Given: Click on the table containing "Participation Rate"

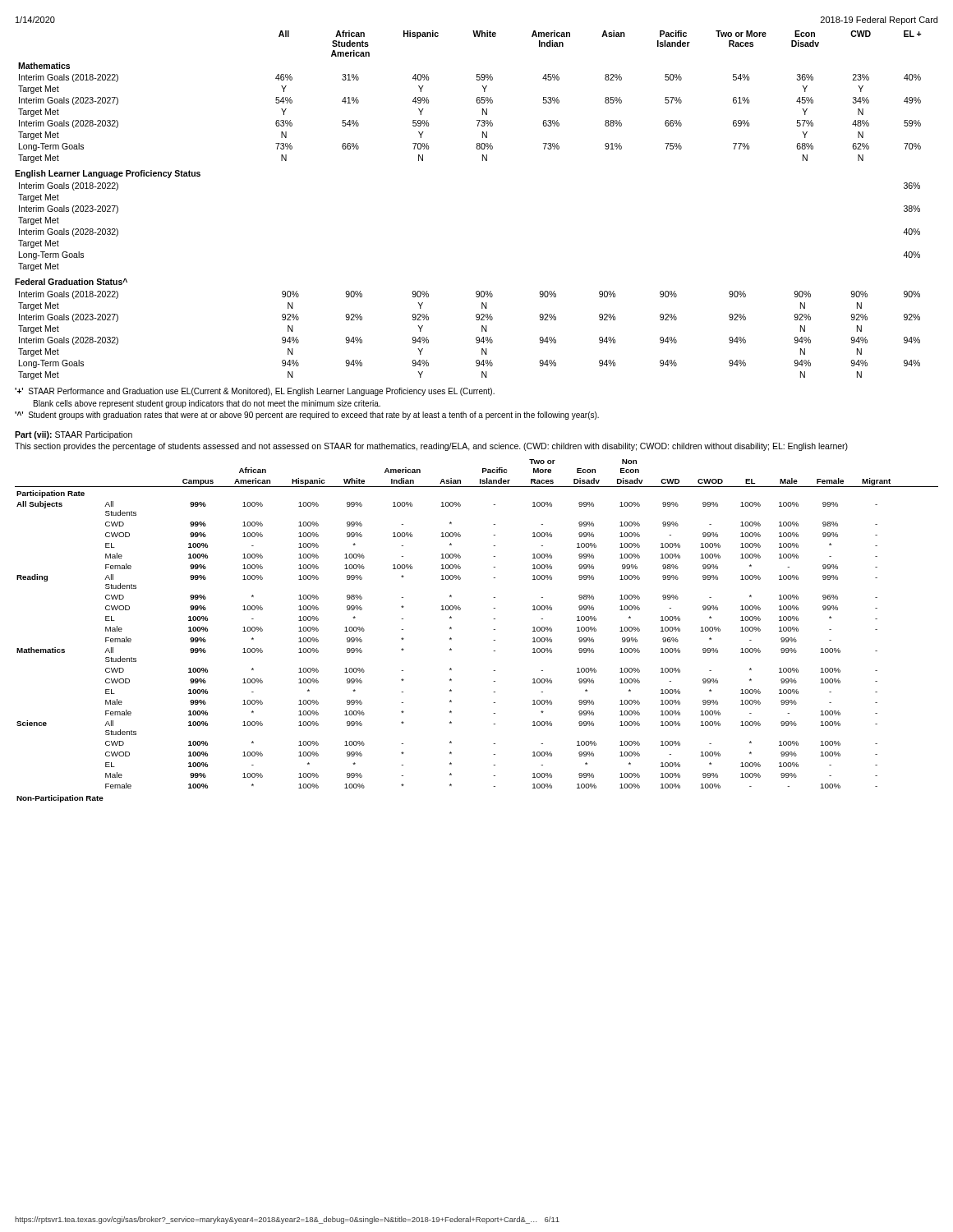Looking at the screenshot, I should pos(476,629).
